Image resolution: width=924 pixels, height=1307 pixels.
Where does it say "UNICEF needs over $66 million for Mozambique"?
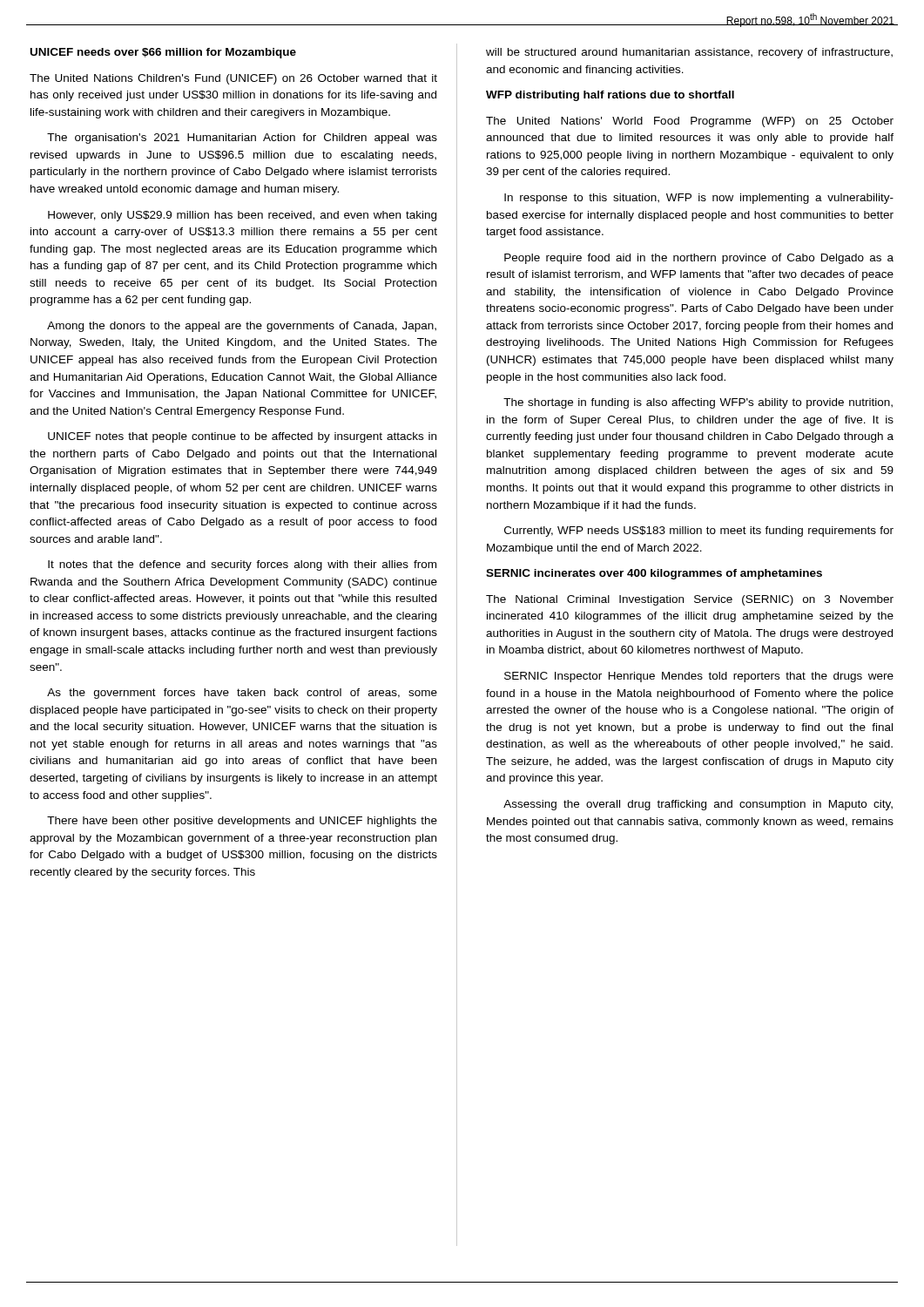click(233, 52)
